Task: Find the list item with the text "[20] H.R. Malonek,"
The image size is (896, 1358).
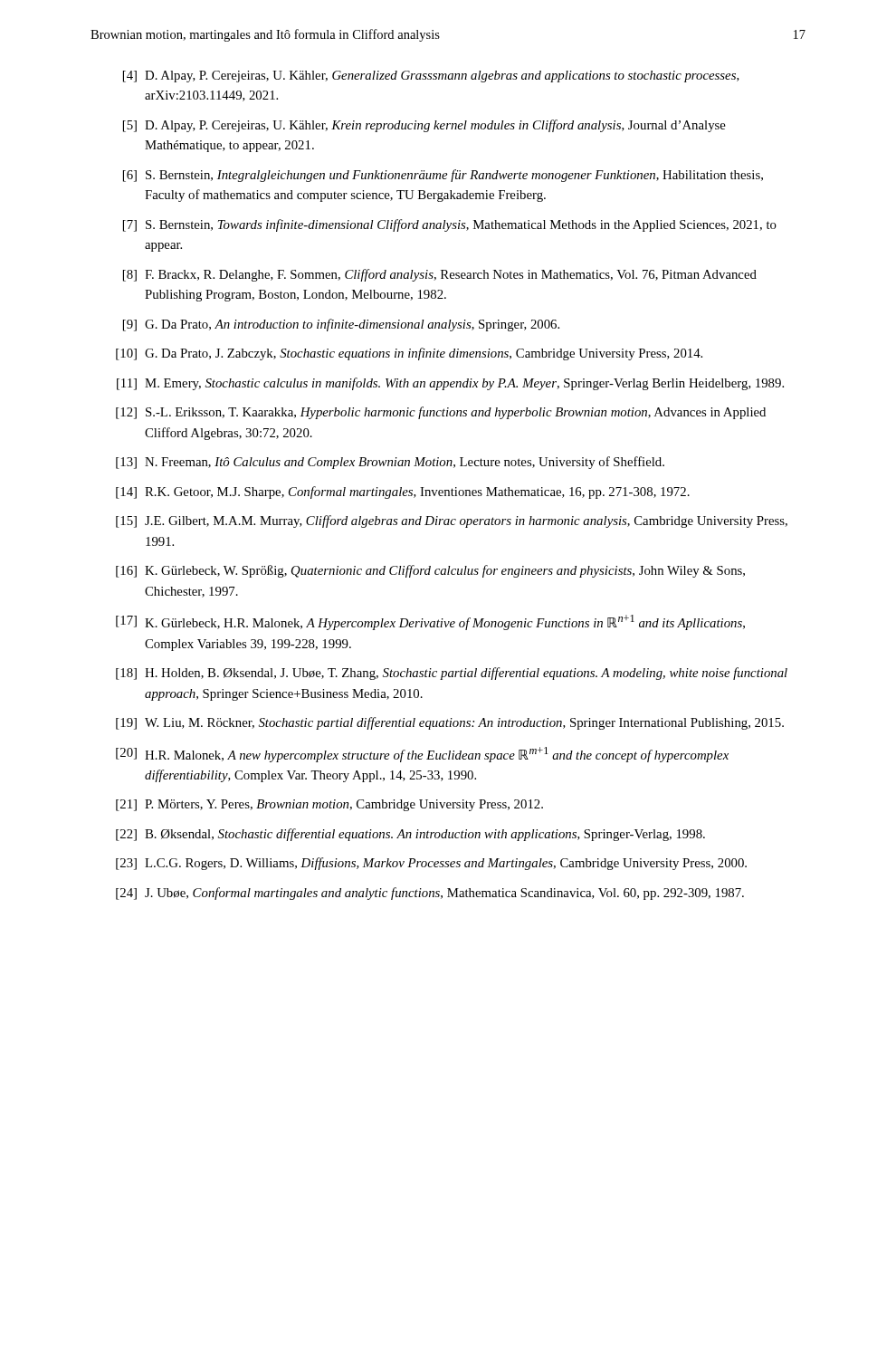Action: [x=447, y=764]
